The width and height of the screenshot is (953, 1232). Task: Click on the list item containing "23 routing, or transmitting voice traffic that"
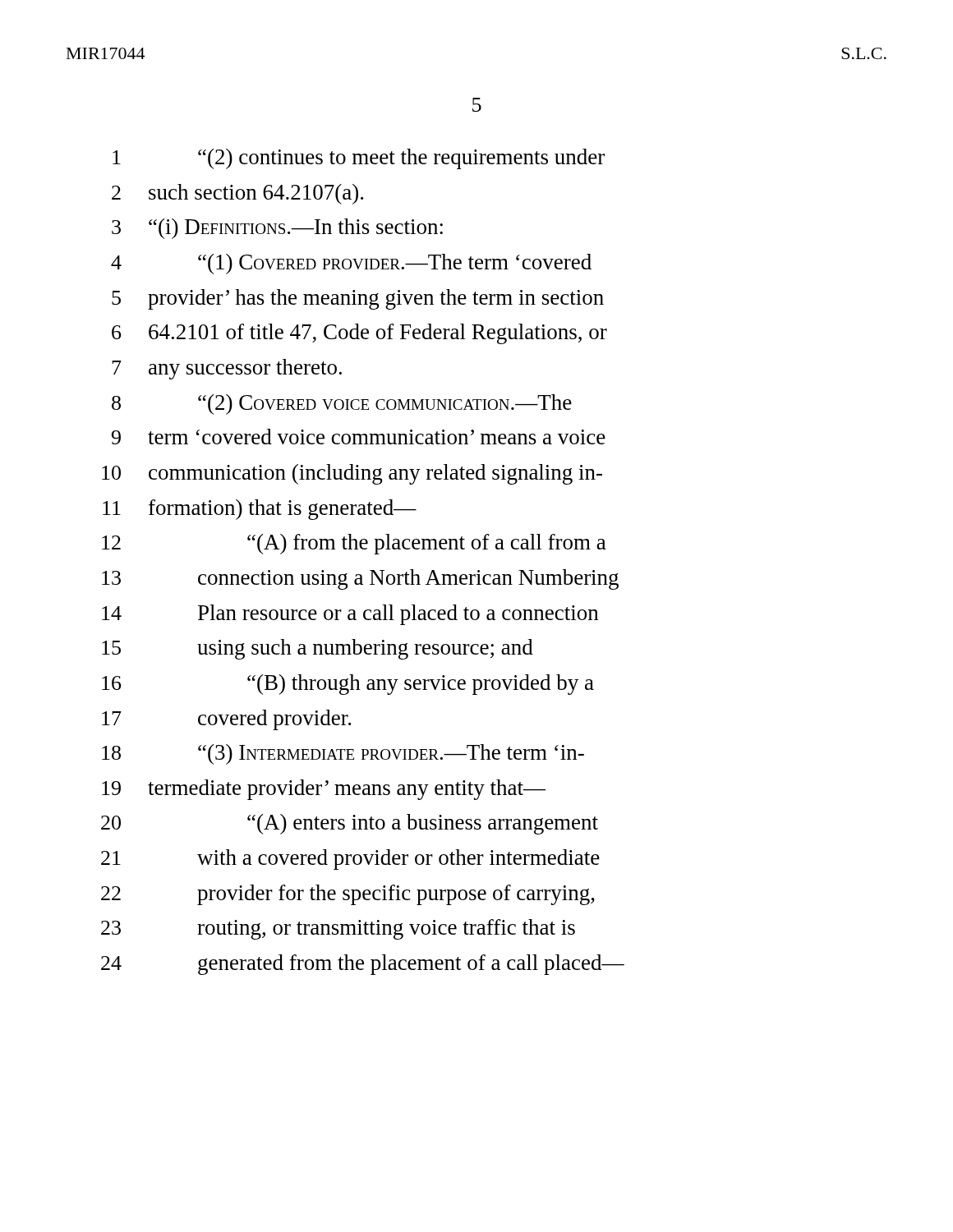476,928
